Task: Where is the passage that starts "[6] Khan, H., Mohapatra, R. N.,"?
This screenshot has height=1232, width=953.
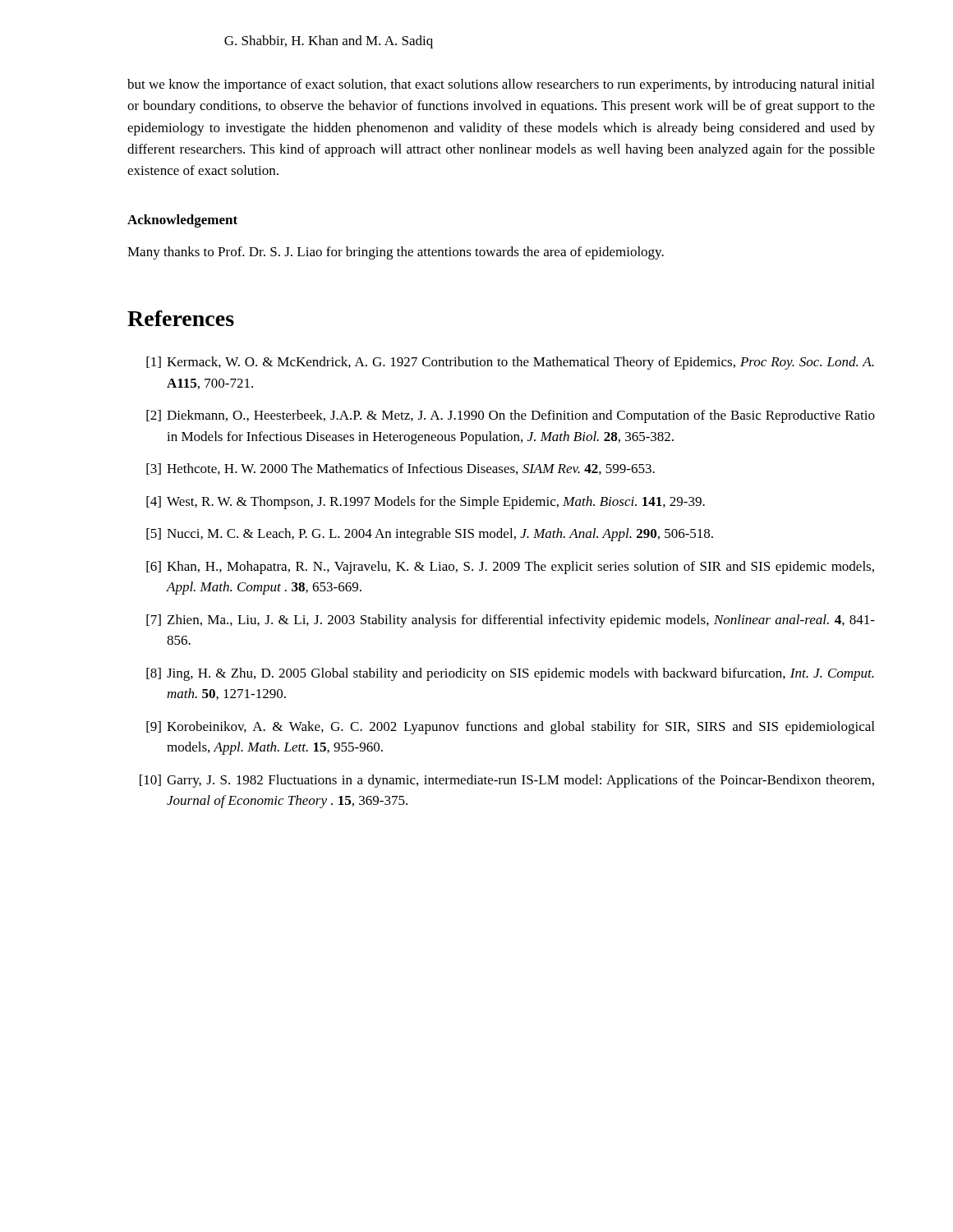Action: [x=501, y=577]
